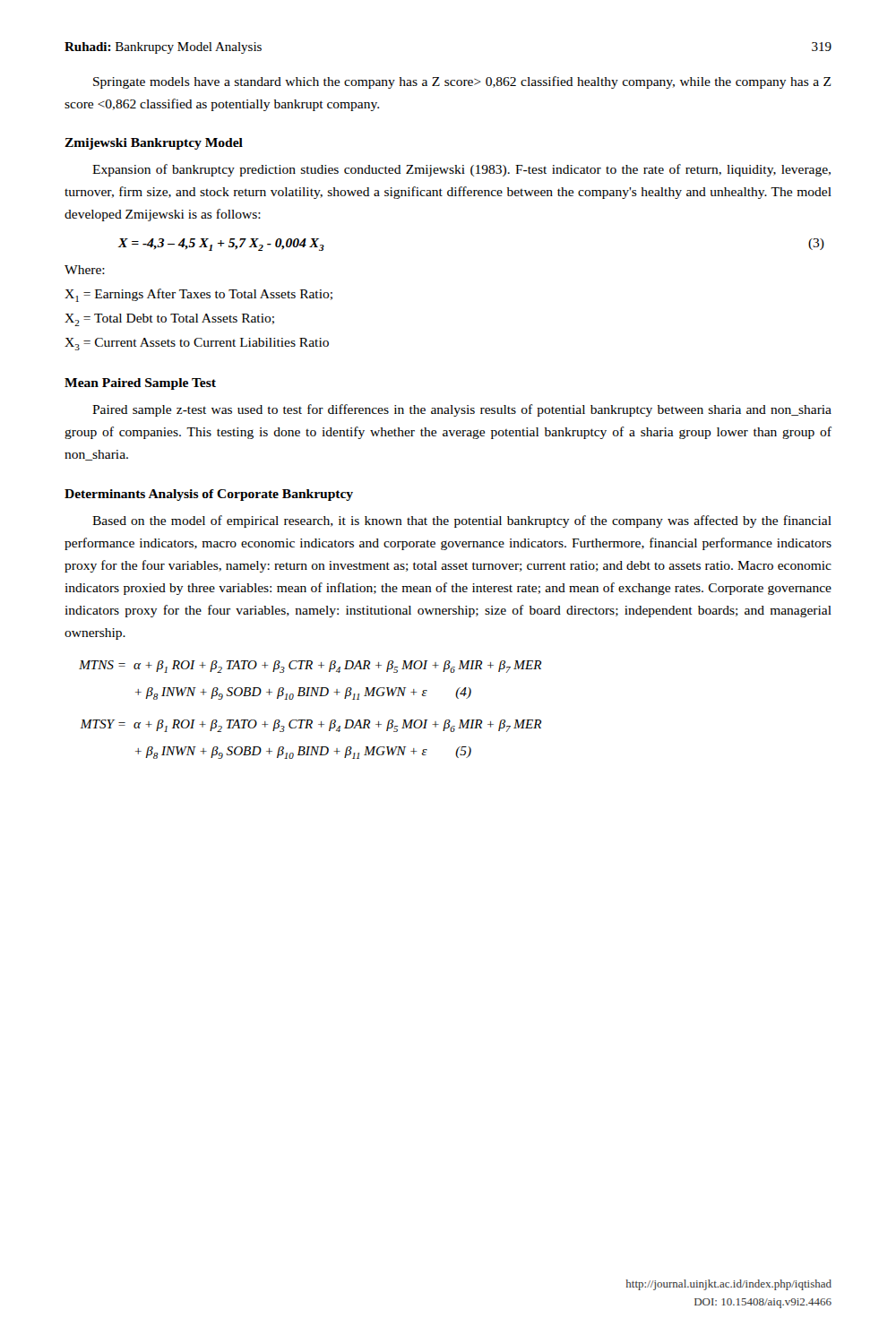Select the section header with the text "Mean Paired Sample"
Screen dimensions: 1344x896
140,382
